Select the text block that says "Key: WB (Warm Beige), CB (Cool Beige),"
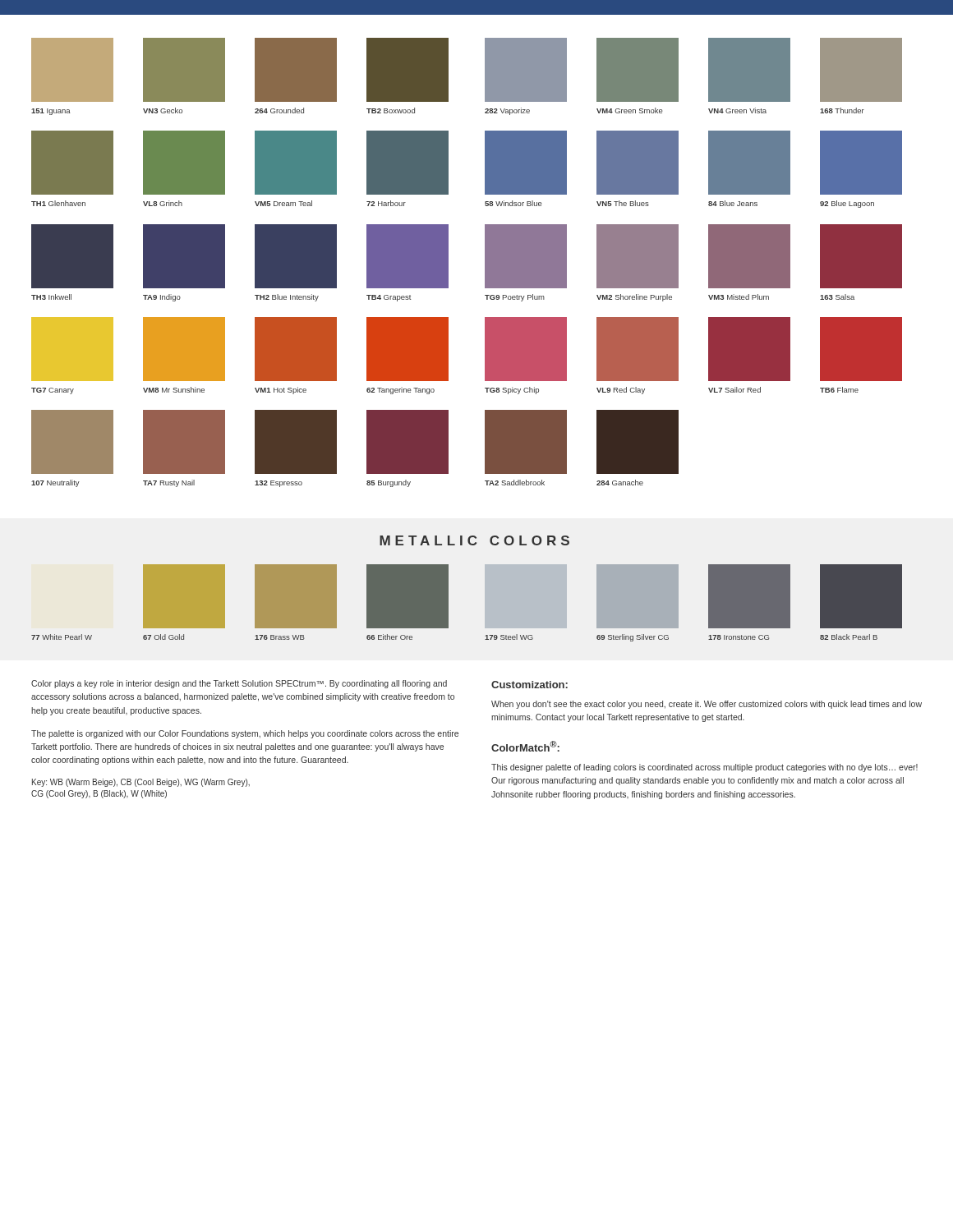Viewport: 953px width, 1232px height. point(141,788)
